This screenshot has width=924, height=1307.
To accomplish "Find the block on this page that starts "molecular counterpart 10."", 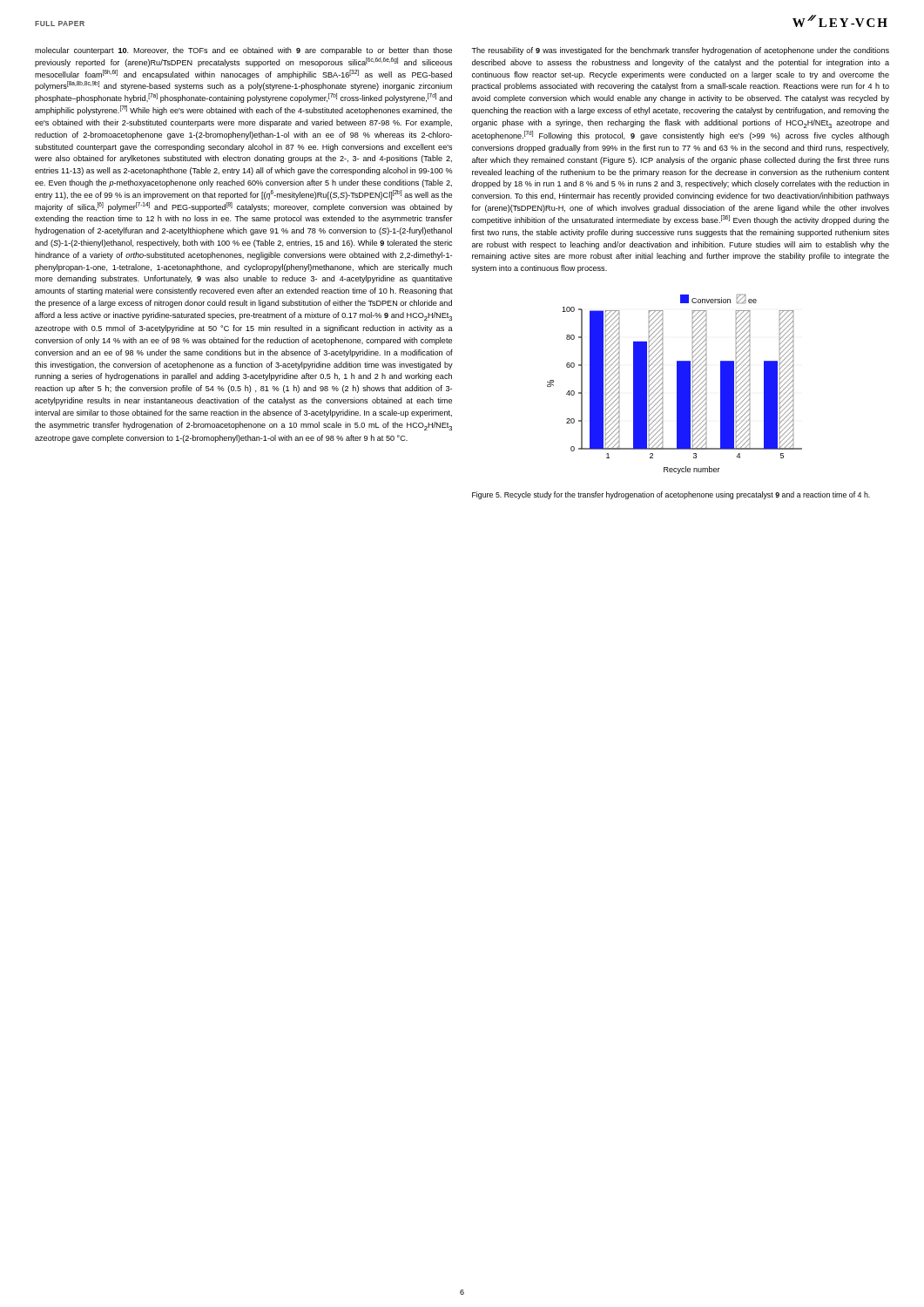I will pos(244,245).
